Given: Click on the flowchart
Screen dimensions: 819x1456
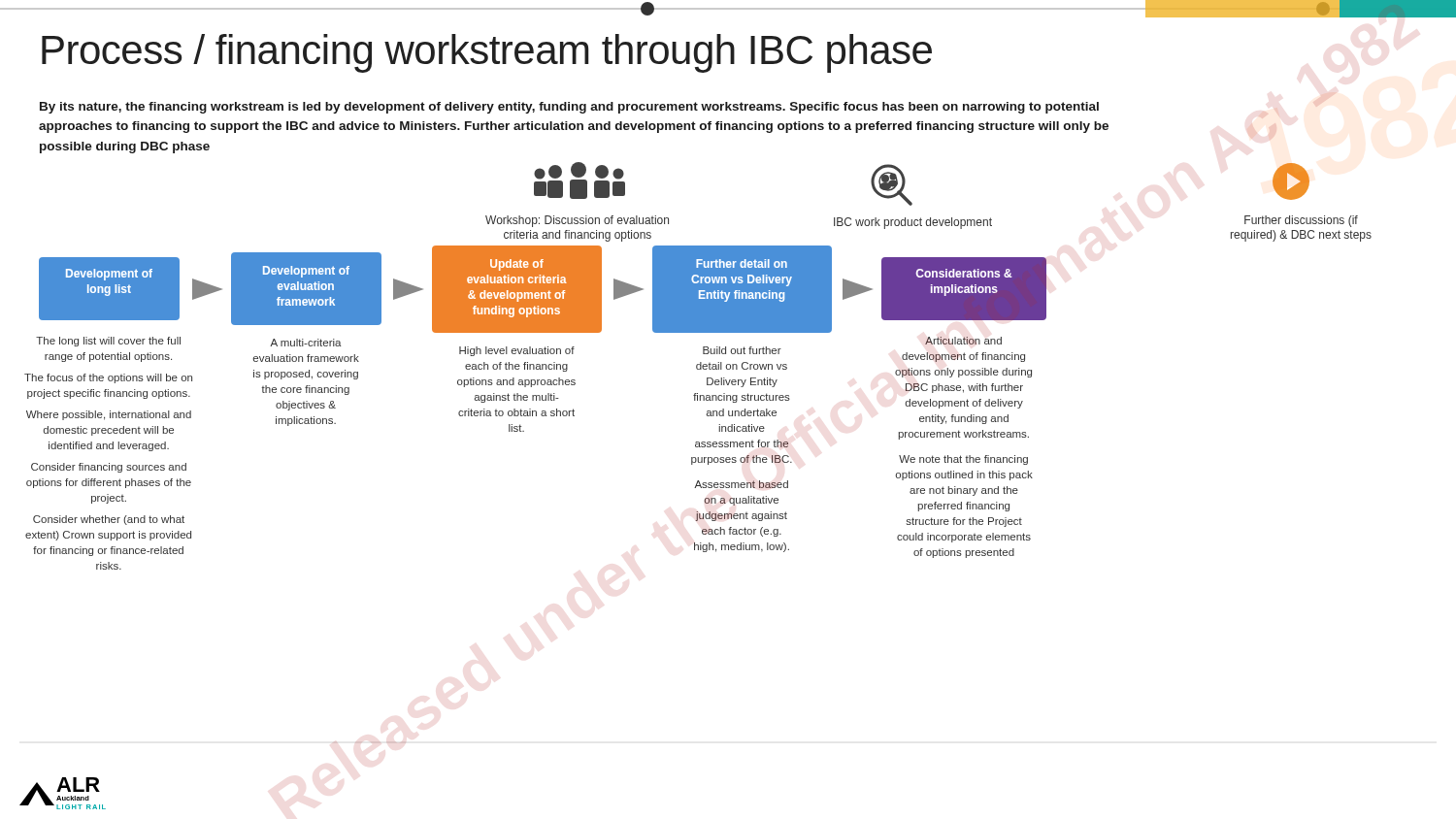Looking at the screenshot, I should (728, 456).
